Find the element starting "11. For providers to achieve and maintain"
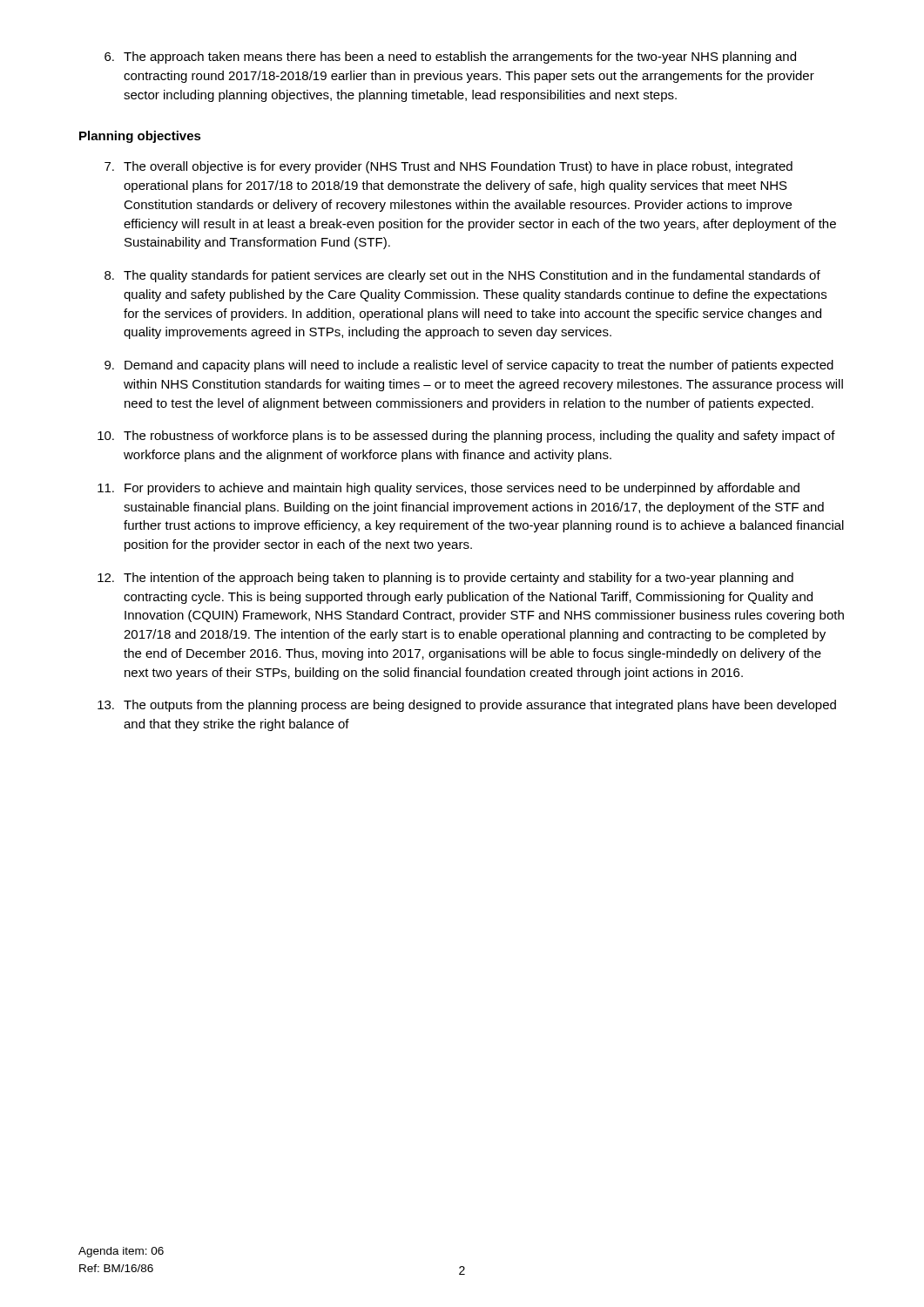The width and height of the screenshot is (924, 1307). coord(462,516)
